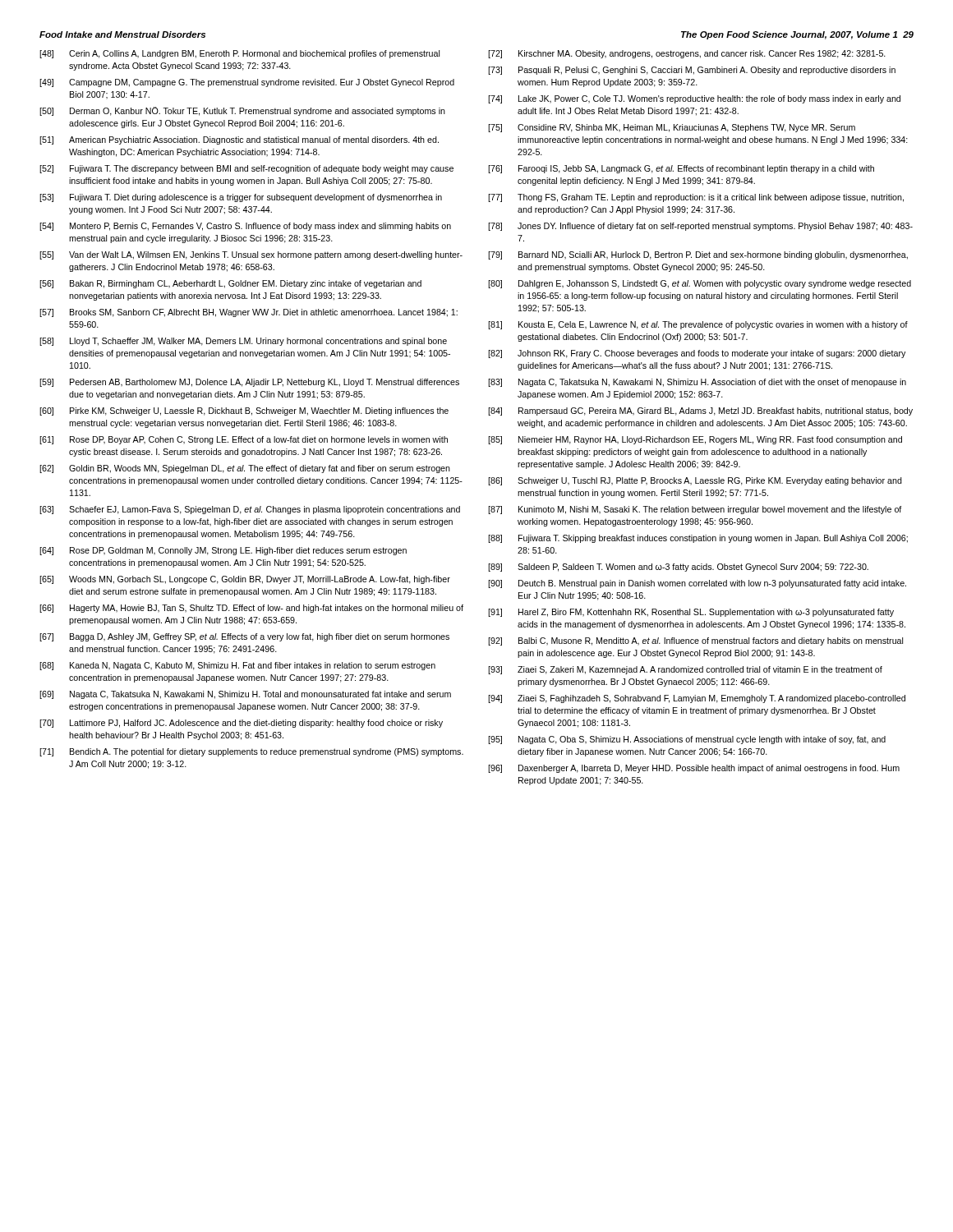Locate the text block starting "[55] Van der Walt"
953x1232 pixels.
pos(252,261)
